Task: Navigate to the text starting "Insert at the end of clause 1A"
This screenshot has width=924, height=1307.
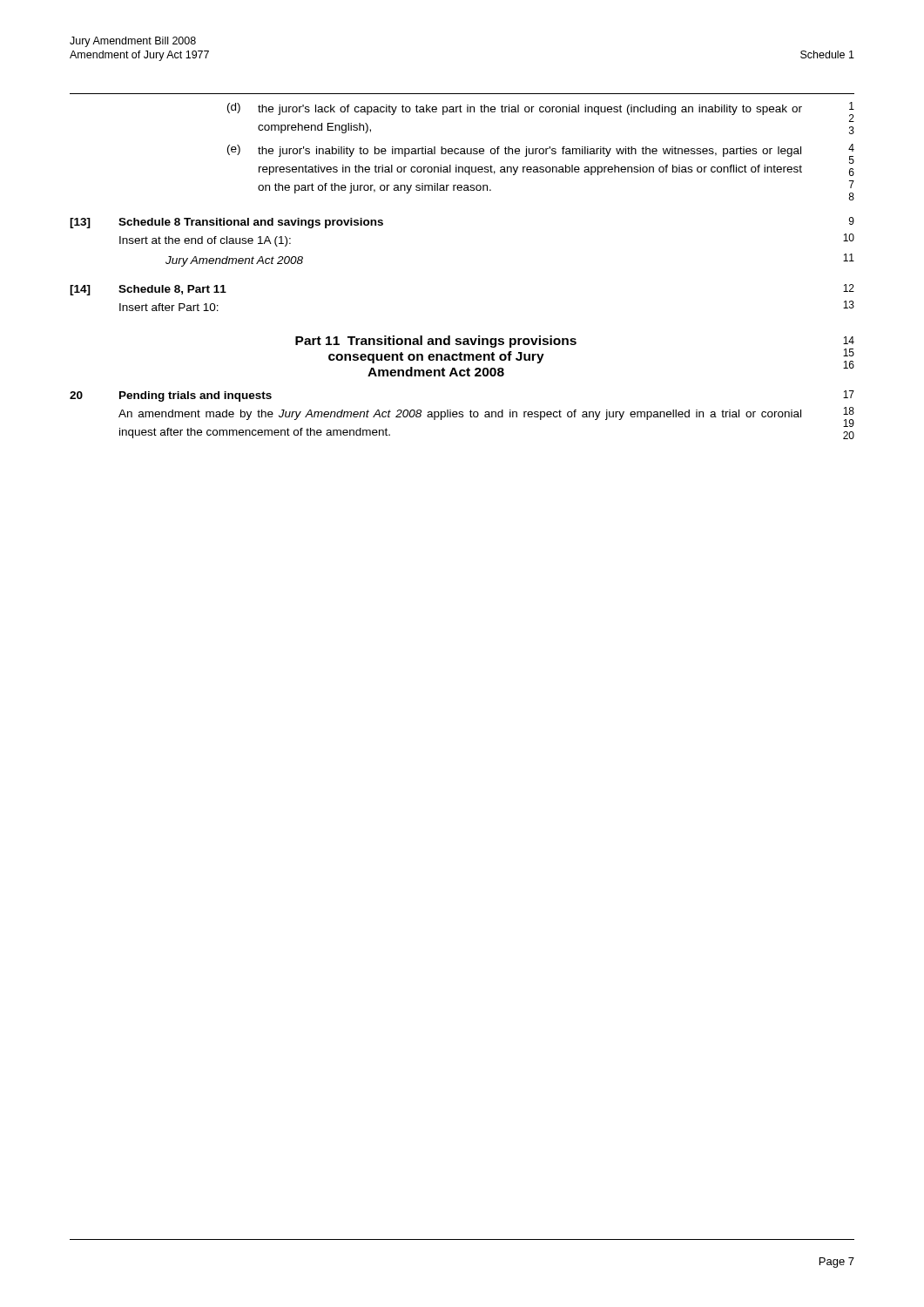Action: click(x=209, y=239)
